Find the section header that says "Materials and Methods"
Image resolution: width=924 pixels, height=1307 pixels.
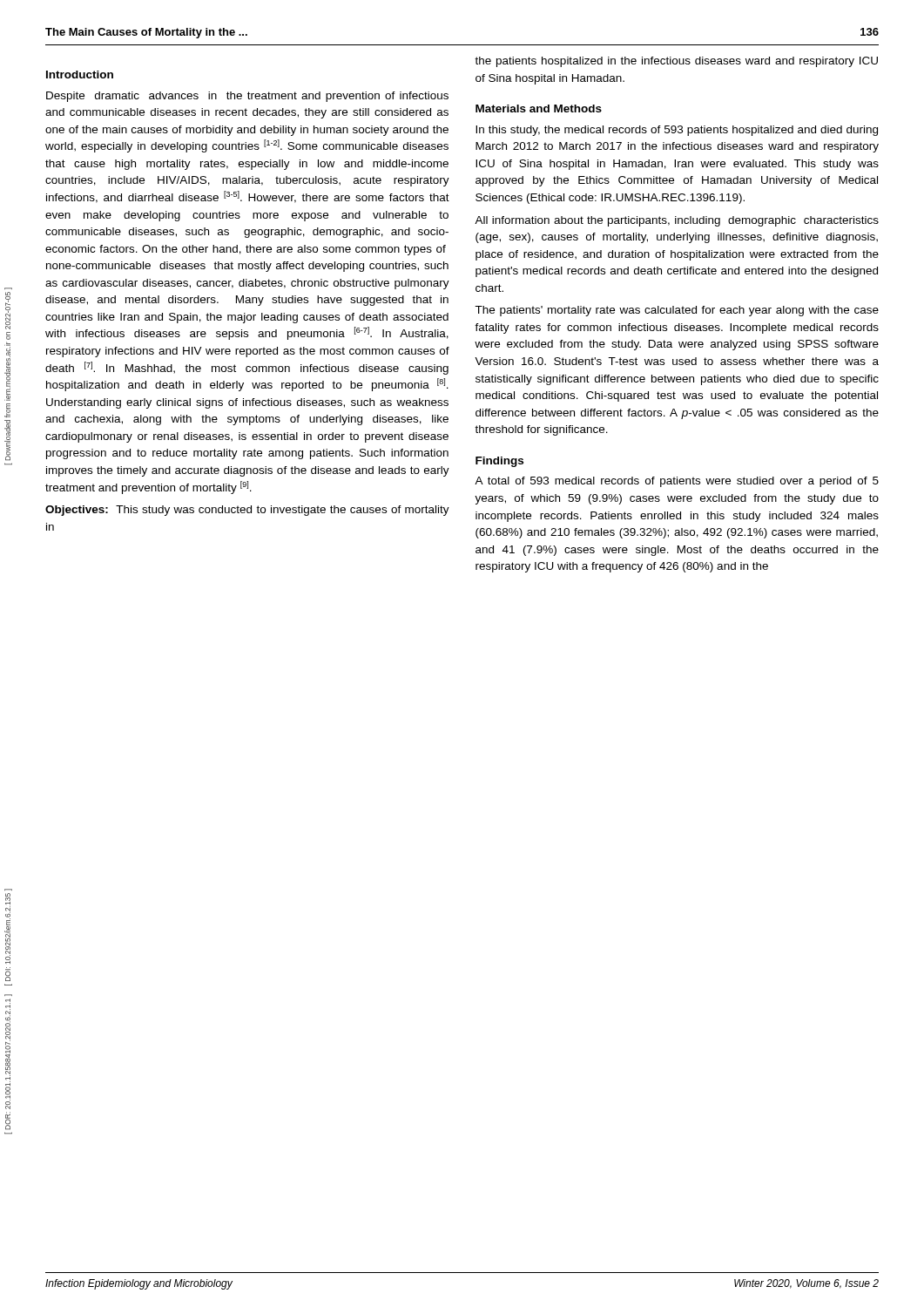click(x=538, y=109)
